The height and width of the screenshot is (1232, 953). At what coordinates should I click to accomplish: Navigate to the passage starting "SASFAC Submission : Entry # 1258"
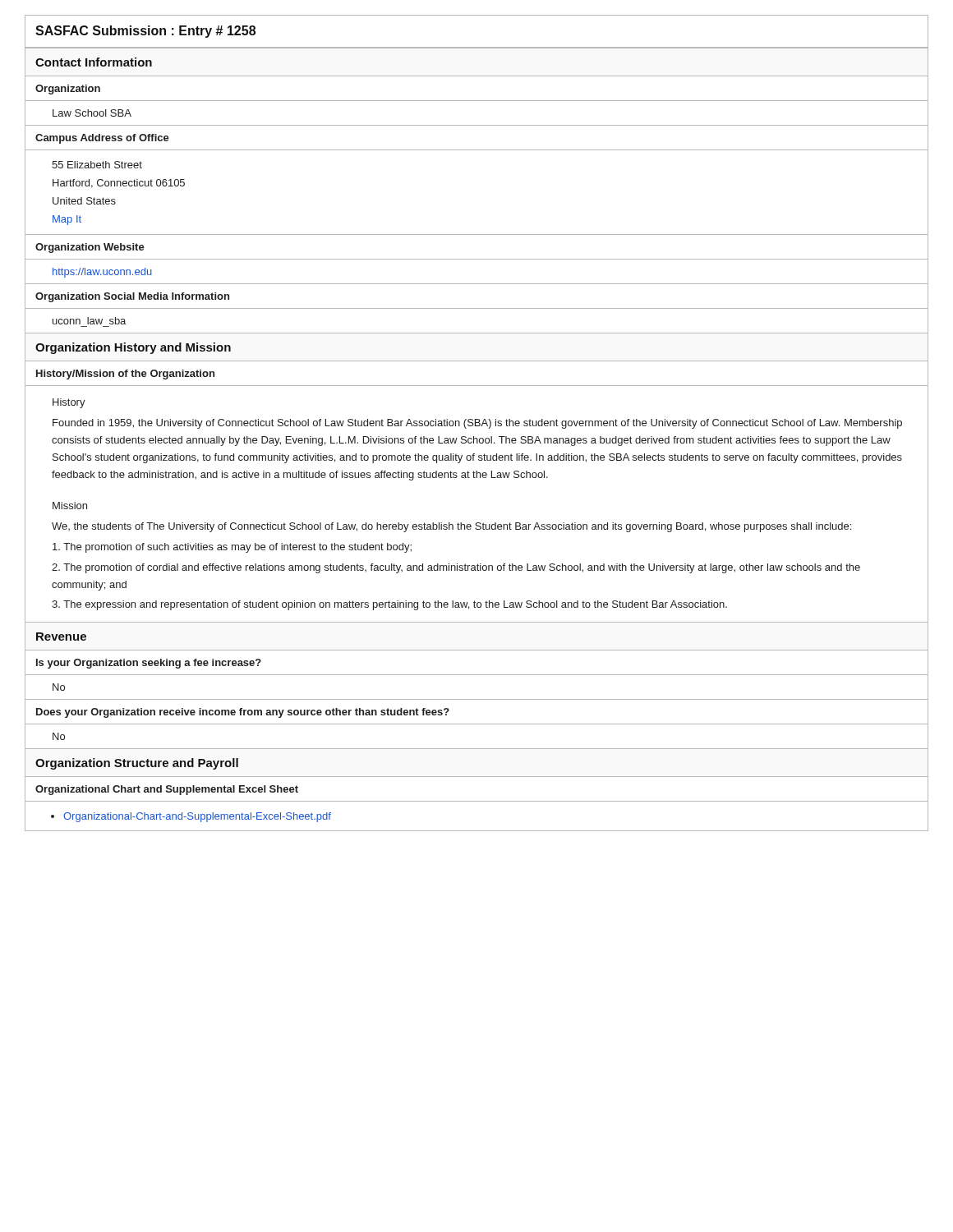point(145,32)
